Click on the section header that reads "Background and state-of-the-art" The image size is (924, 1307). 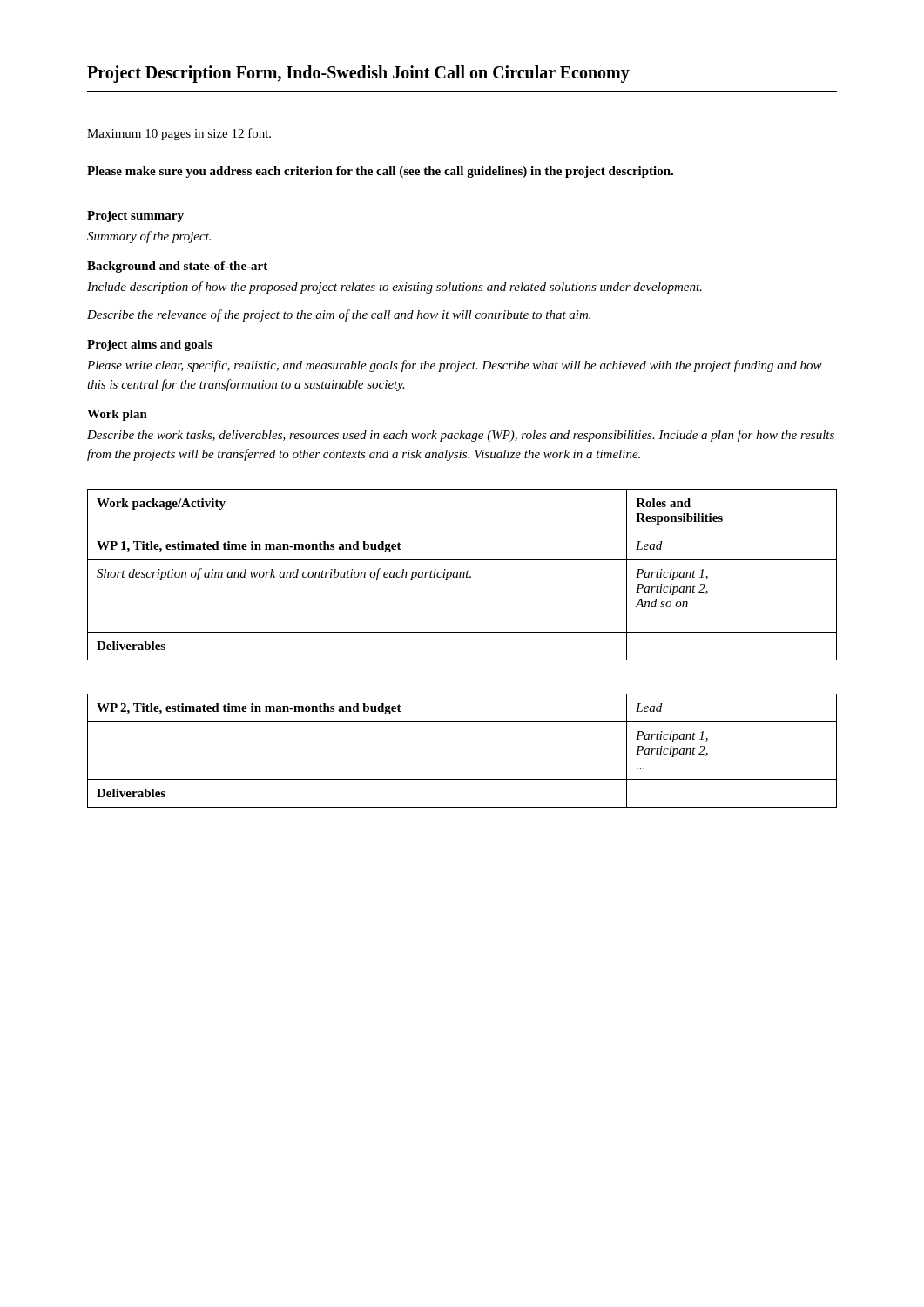click(x=177, y=265)
